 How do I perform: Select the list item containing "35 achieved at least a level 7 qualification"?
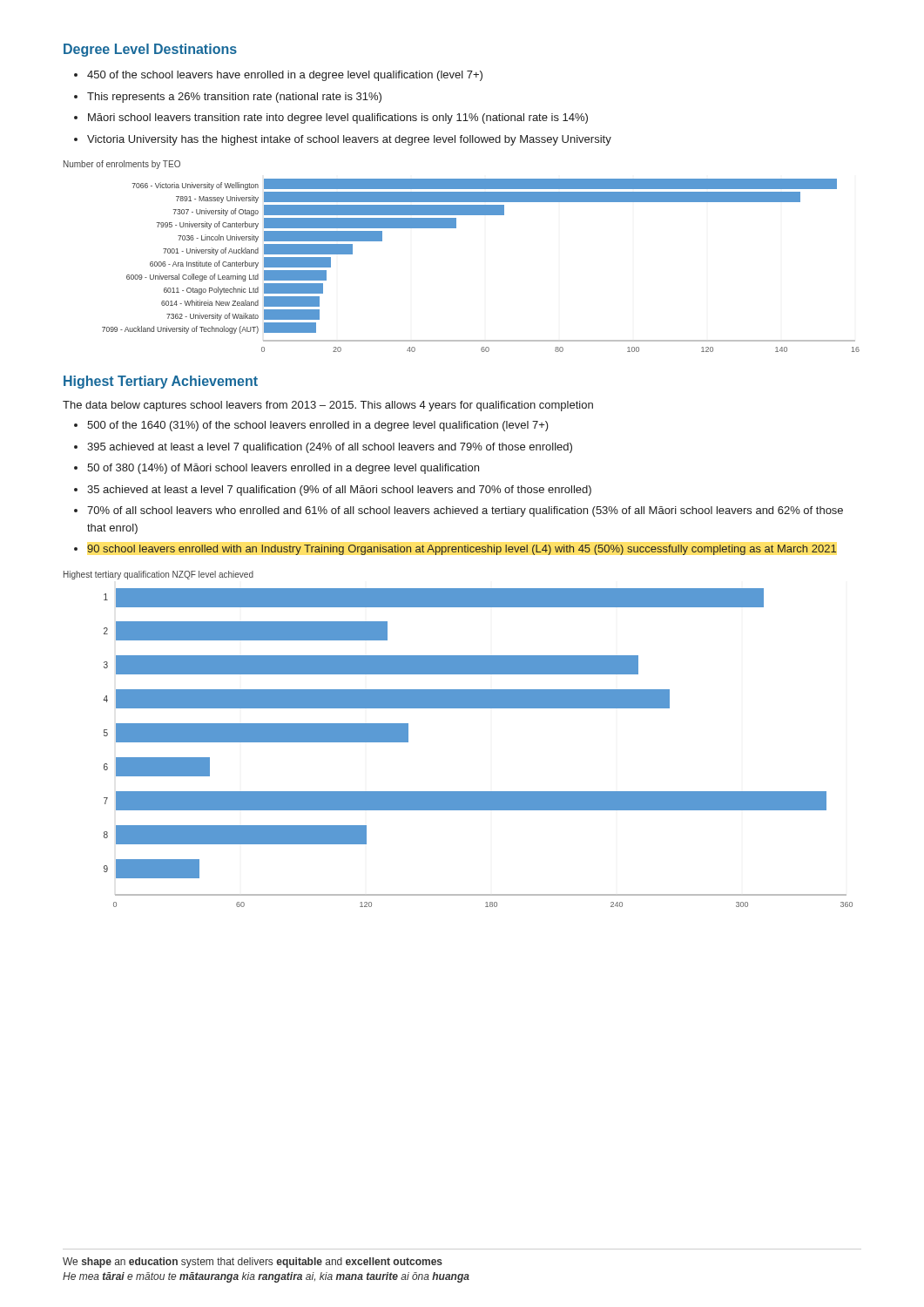(339, 489)
